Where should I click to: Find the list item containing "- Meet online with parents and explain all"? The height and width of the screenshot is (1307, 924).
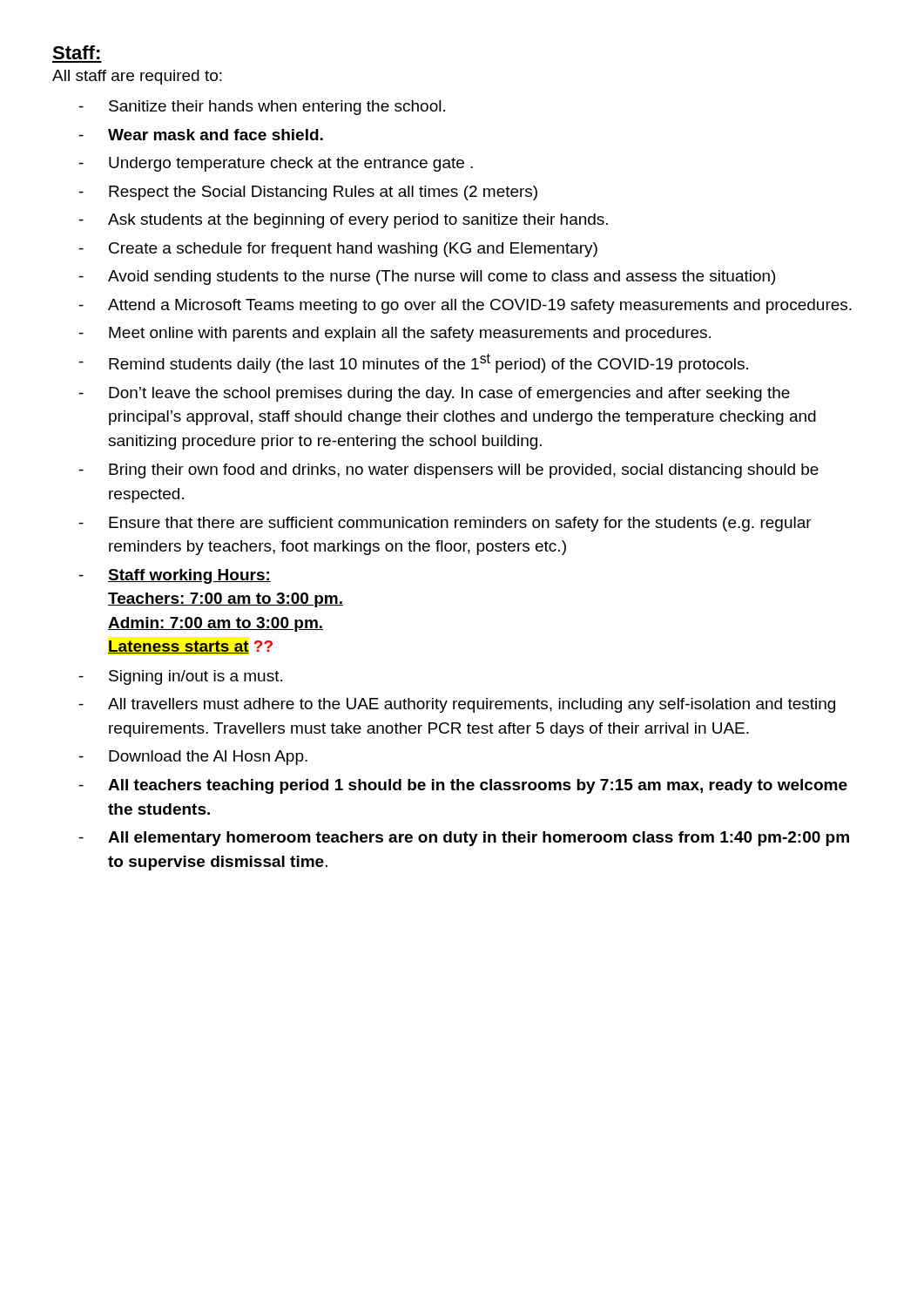pos(471,333)
